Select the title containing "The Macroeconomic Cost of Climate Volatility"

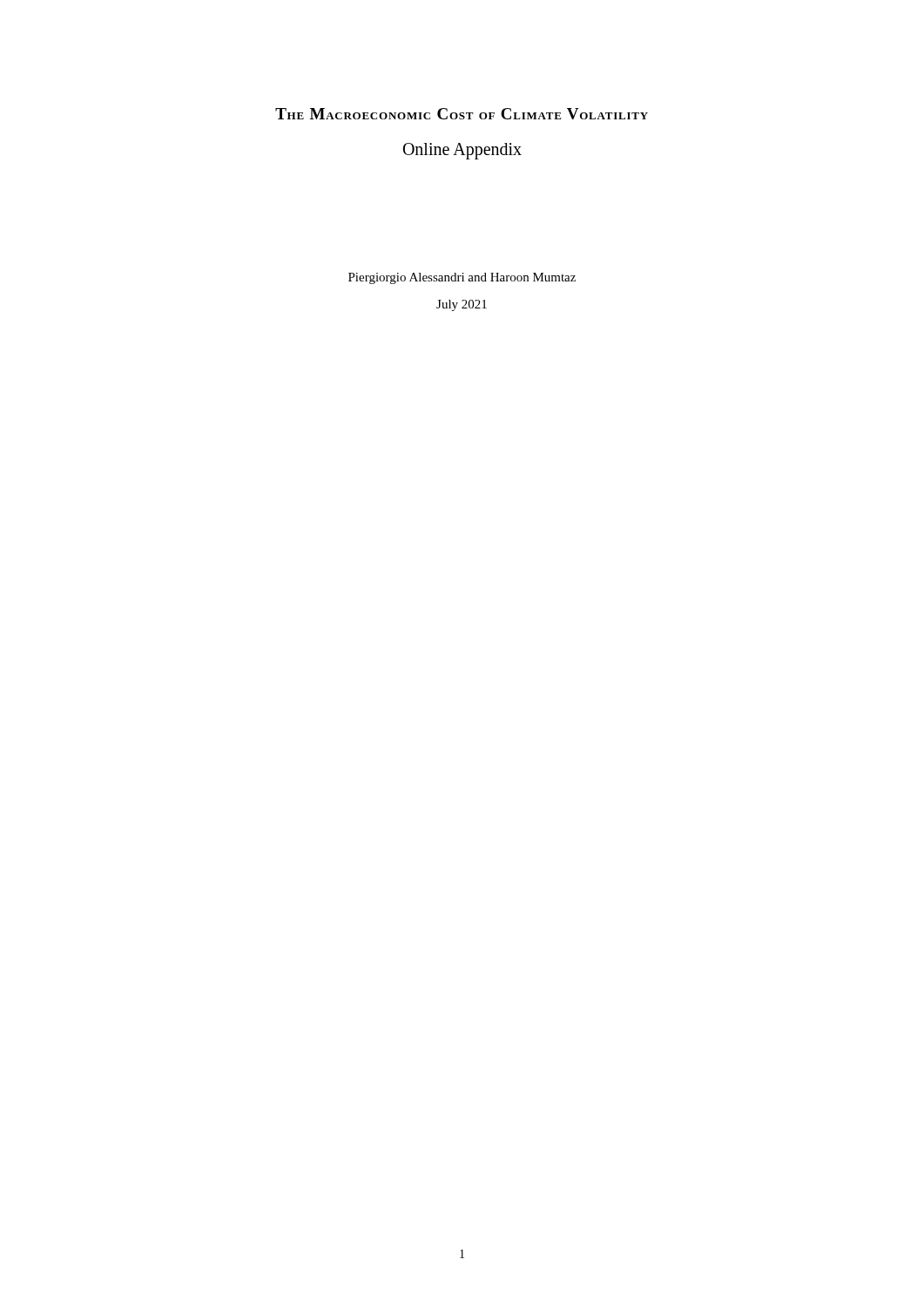462,114
